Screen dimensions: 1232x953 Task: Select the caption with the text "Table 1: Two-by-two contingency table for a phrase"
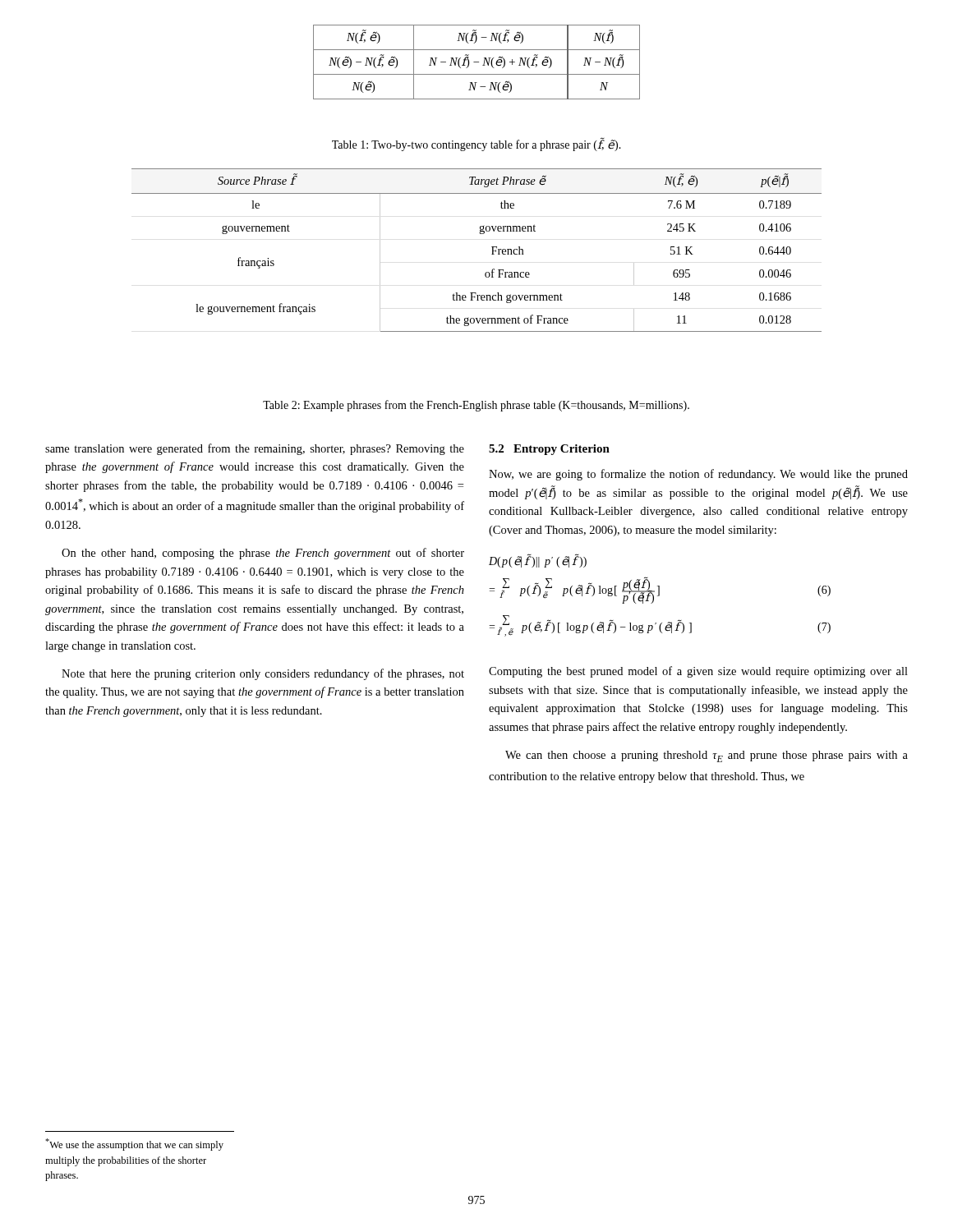pyautogui.click(x=476, y=145)
